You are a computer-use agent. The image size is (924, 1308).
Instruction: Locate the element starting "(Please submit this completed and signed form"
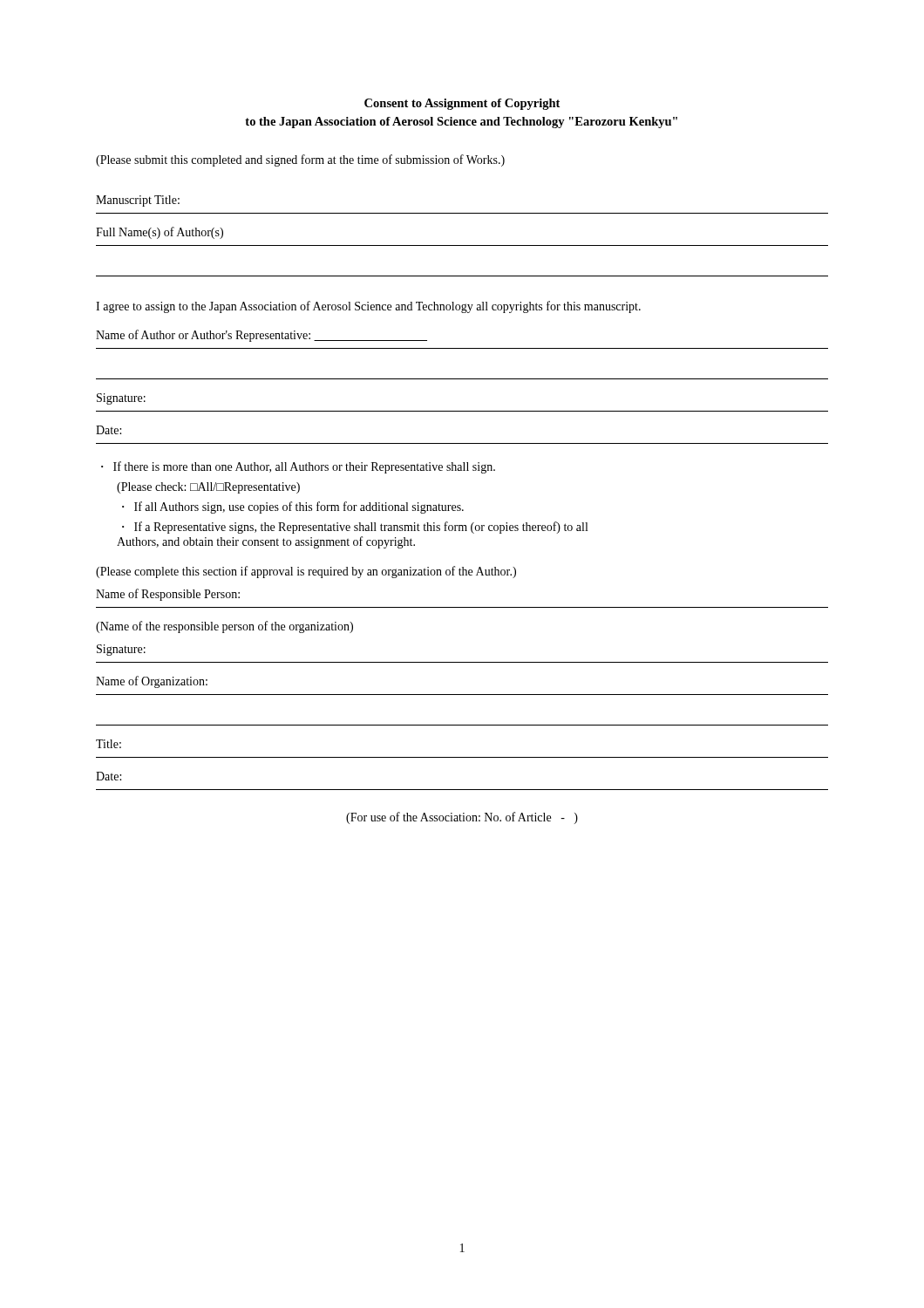tap(300, 160)
